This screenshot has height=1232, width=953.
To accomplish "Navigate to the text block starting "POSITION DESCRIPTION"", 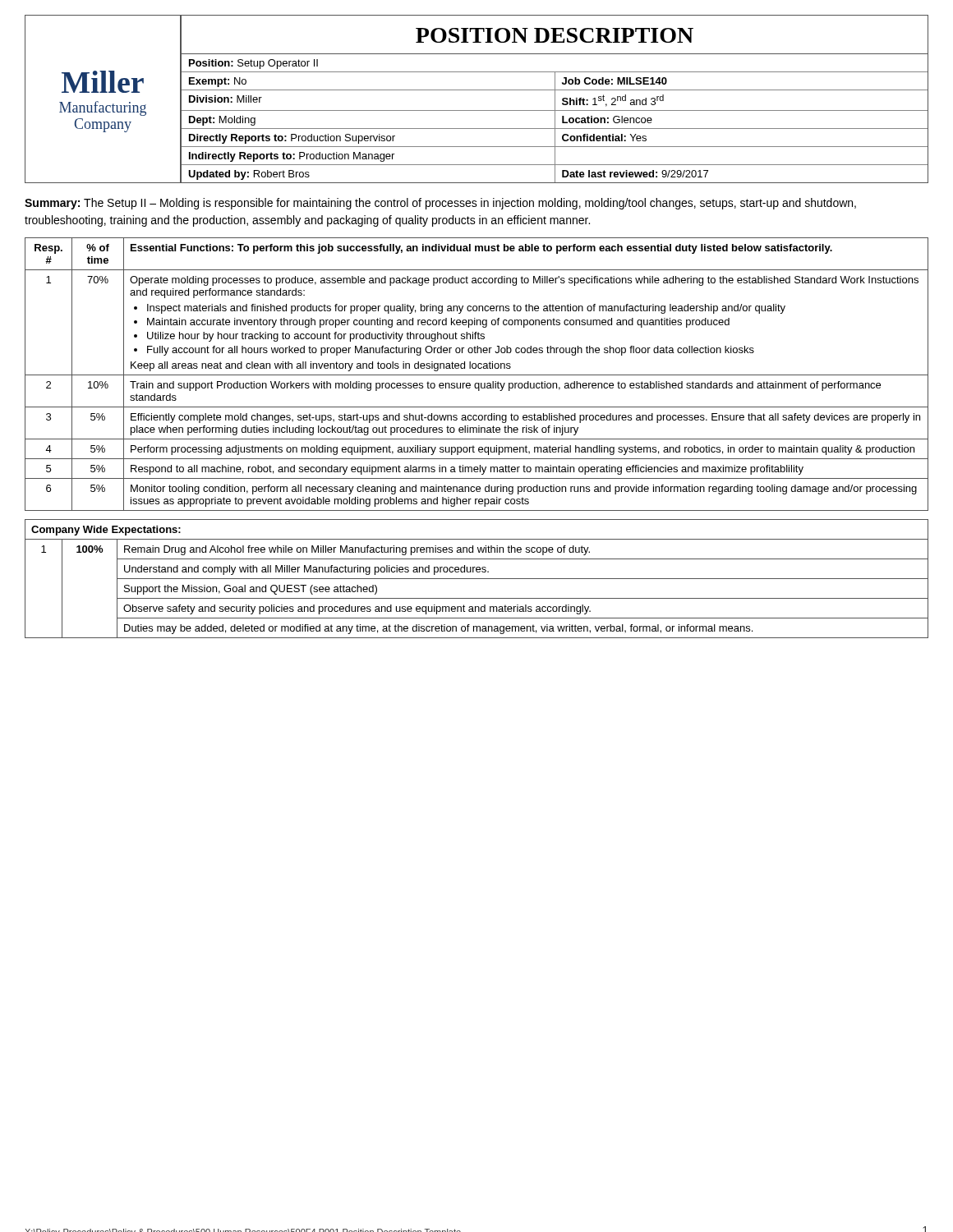I will 555,35.
